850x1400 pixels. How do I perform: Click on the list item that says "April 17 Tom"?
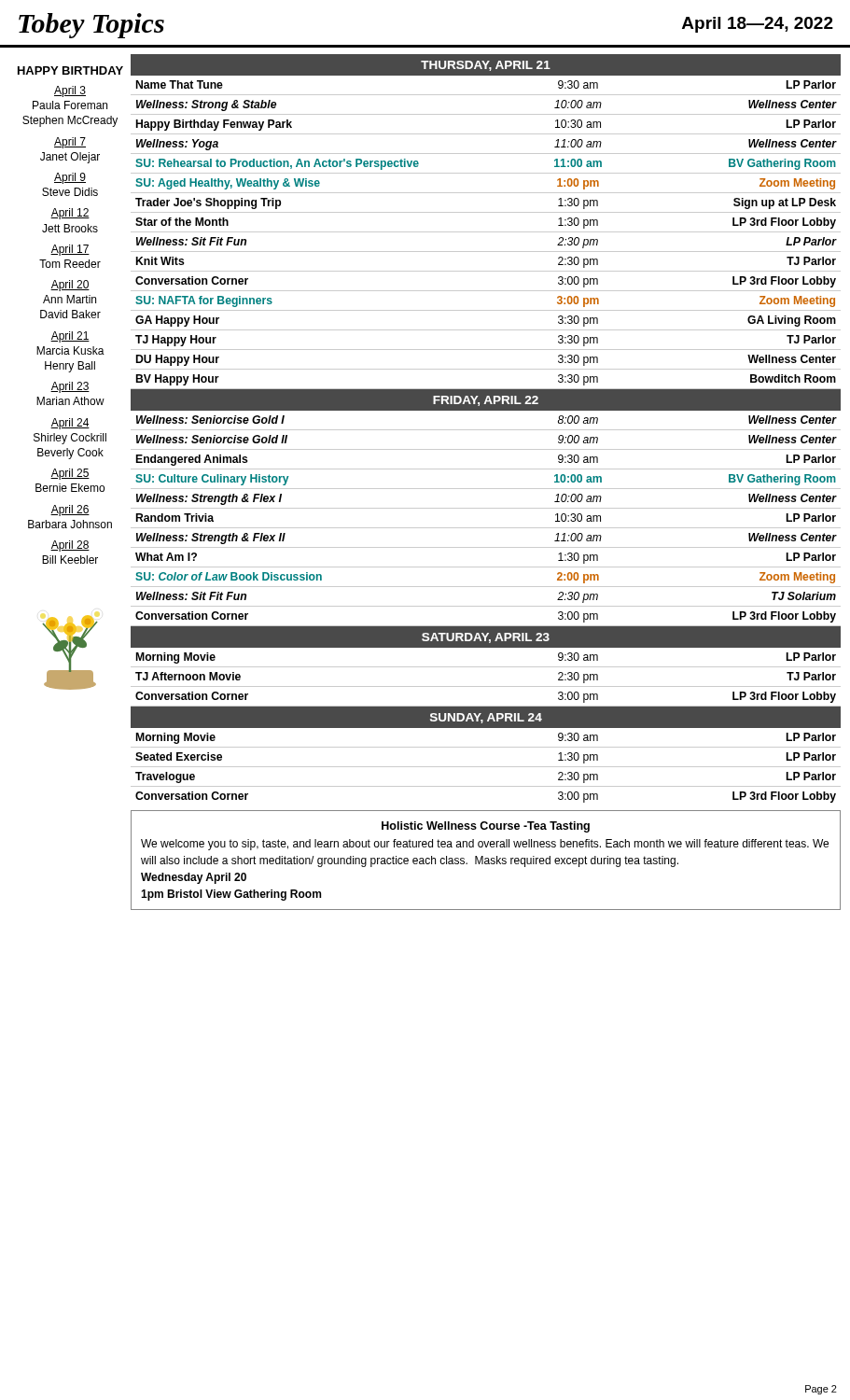click(70, 256)
